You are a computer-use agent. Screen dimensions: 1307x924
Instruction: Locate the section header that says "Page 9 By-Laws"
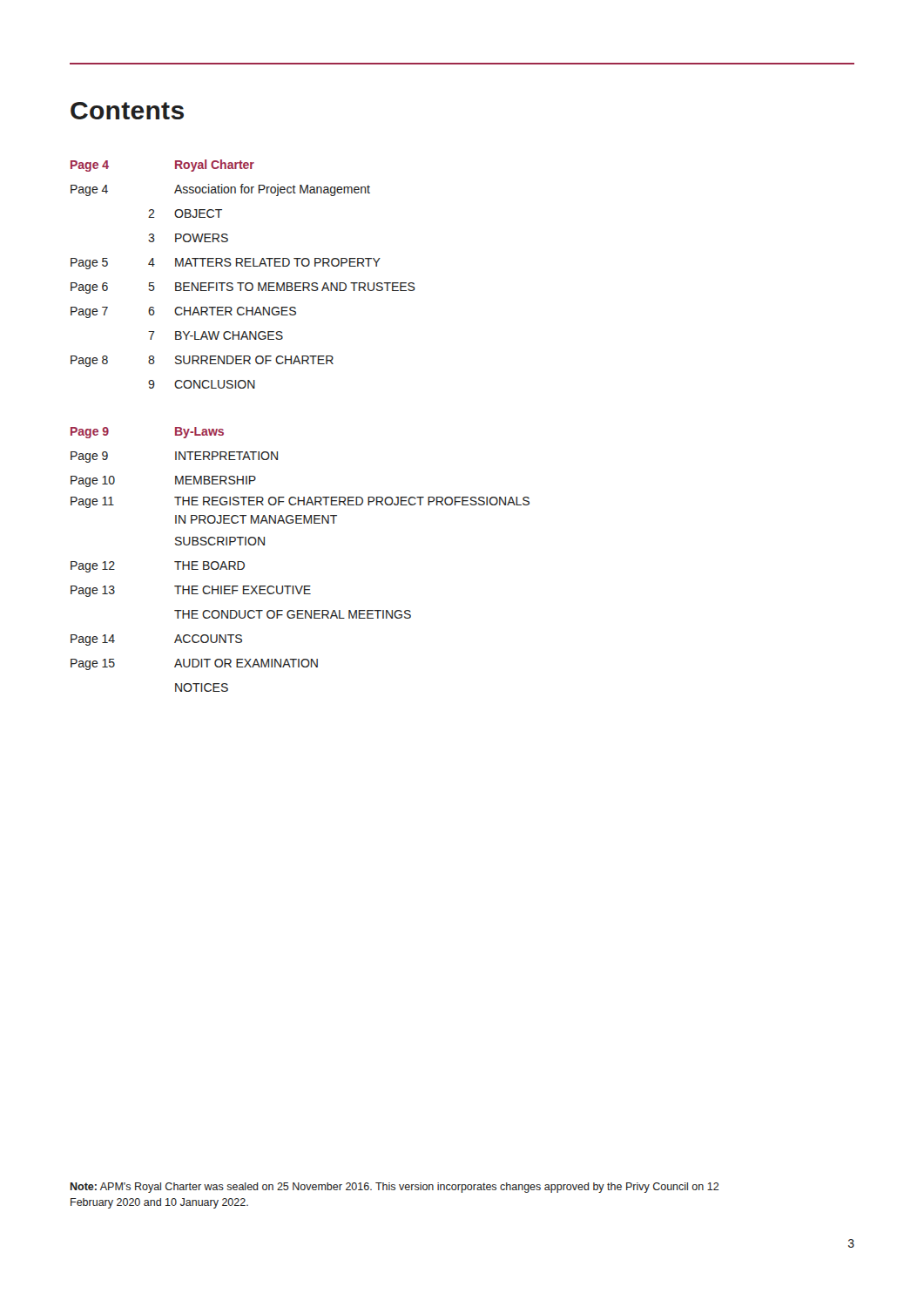[95, 432]
